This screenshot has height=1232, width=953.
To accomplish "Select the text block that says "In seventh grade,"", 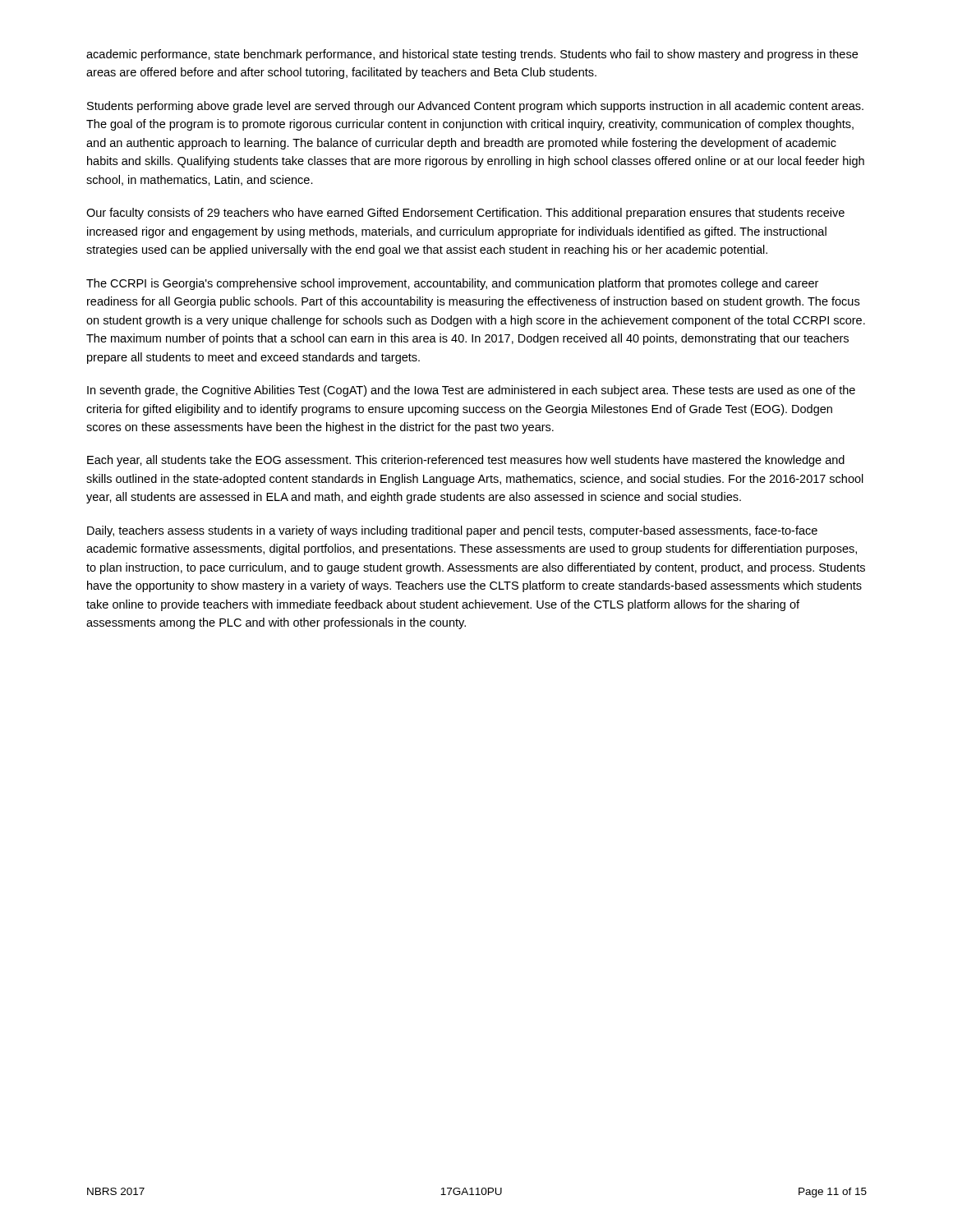I will pyautogui.click(x=471, y=409).
